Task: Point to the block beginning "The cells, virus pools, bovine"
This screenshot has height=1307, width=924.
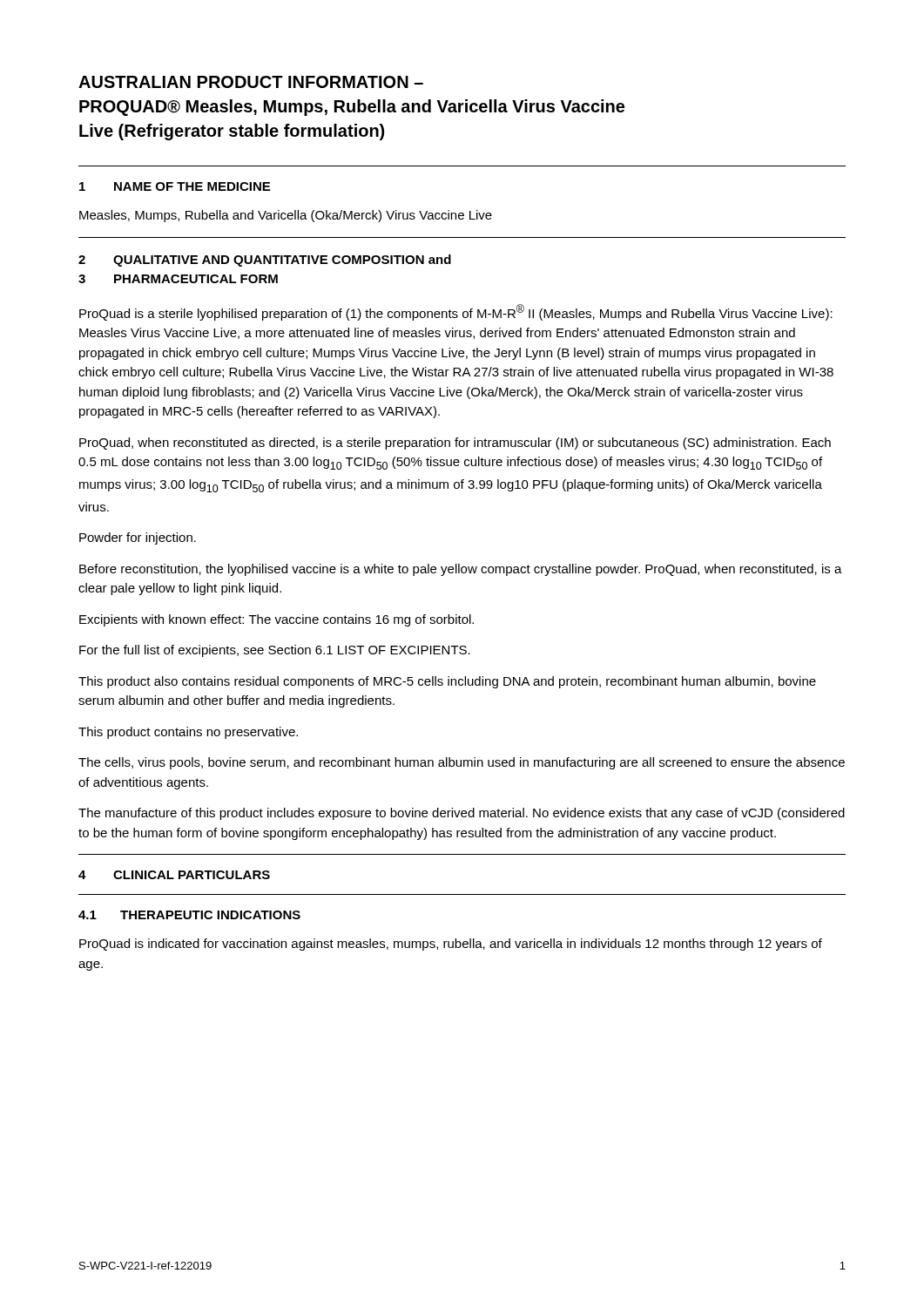Action: [x=462, y=772]
